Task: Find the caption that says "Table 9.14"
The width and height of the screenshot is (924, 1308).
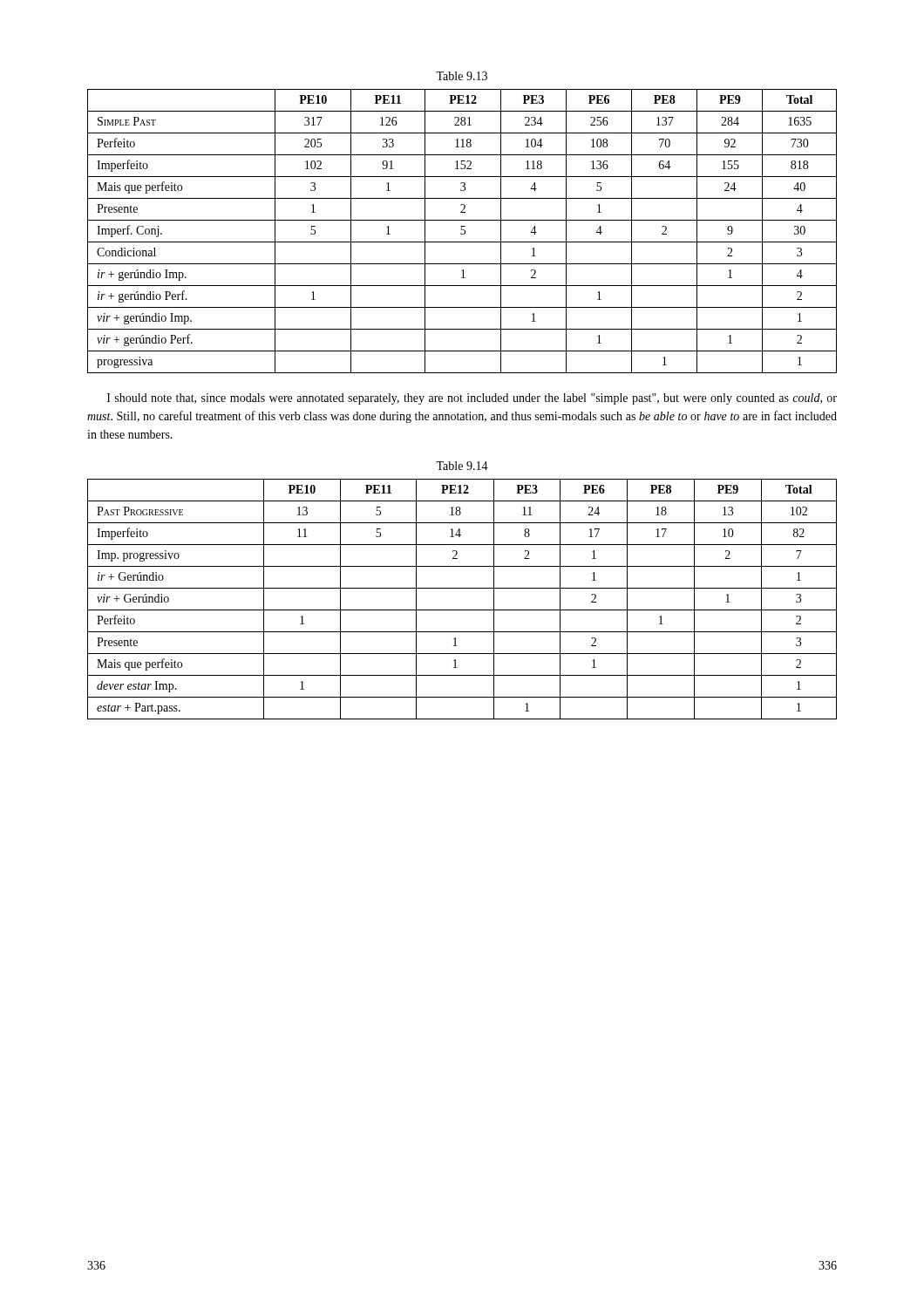Action: point(462,466)
